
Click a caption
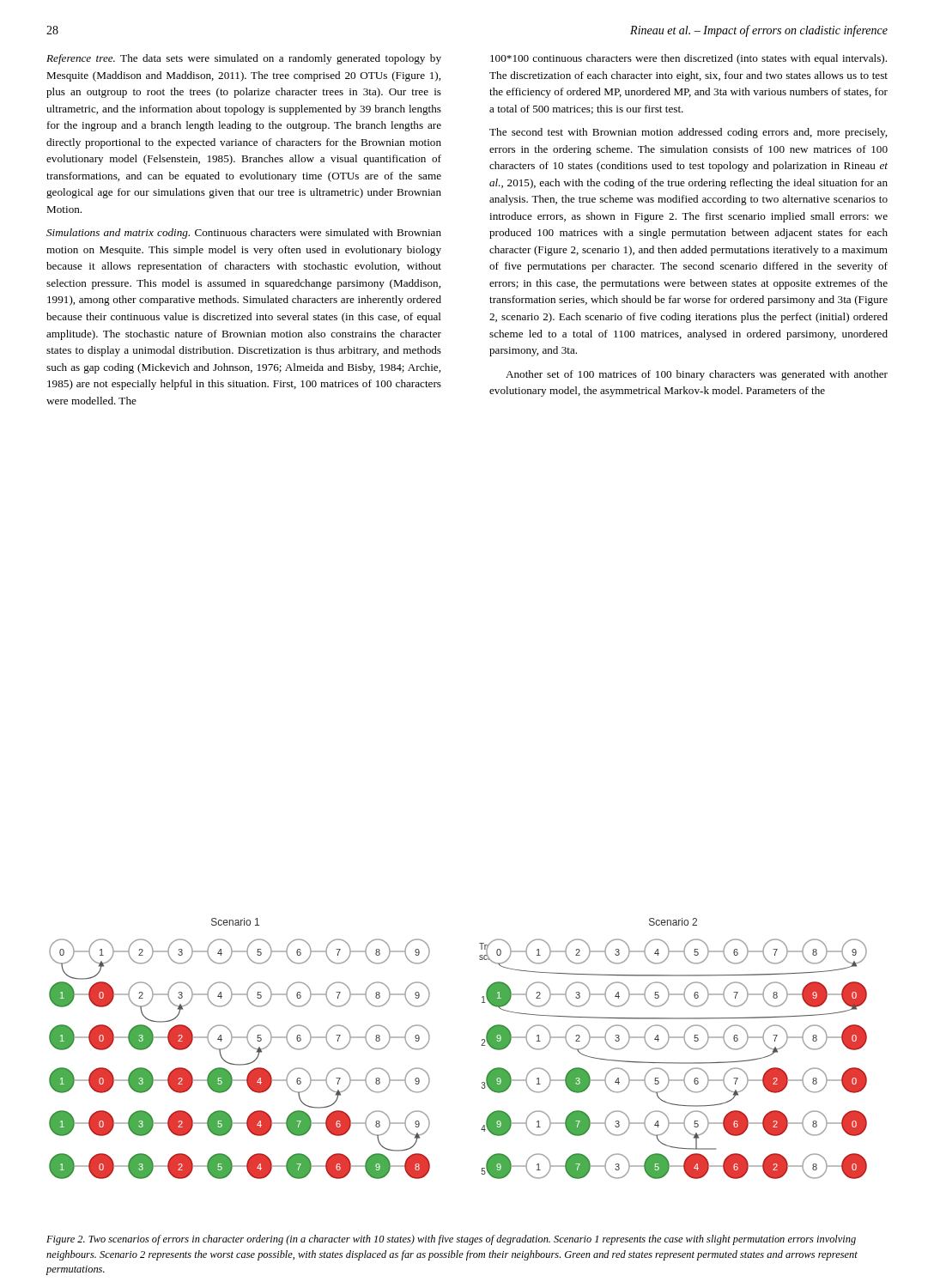coord(452,1254)
